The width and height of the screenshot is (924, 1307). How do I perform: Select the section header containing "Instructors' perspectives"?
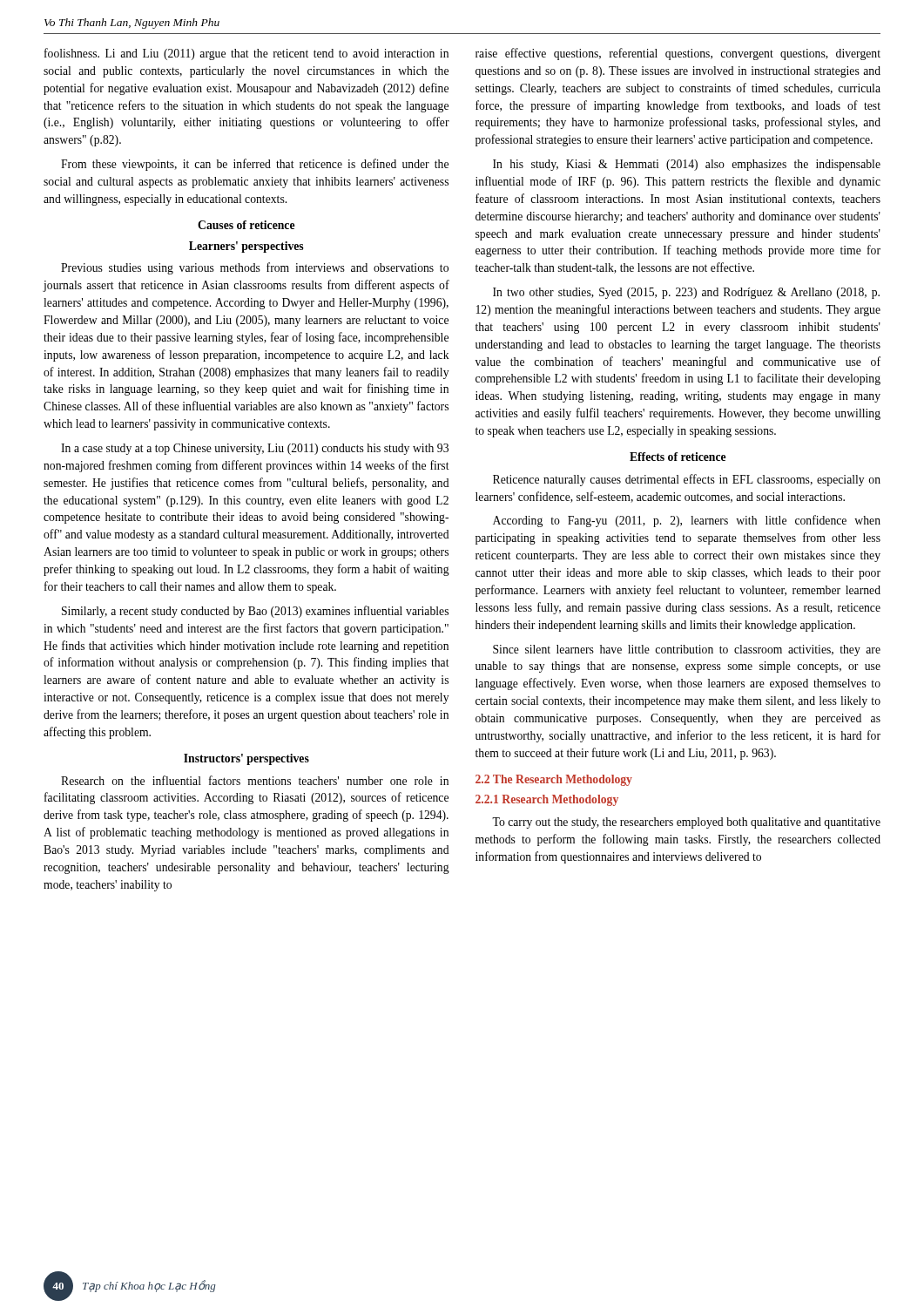coord(246,759)
